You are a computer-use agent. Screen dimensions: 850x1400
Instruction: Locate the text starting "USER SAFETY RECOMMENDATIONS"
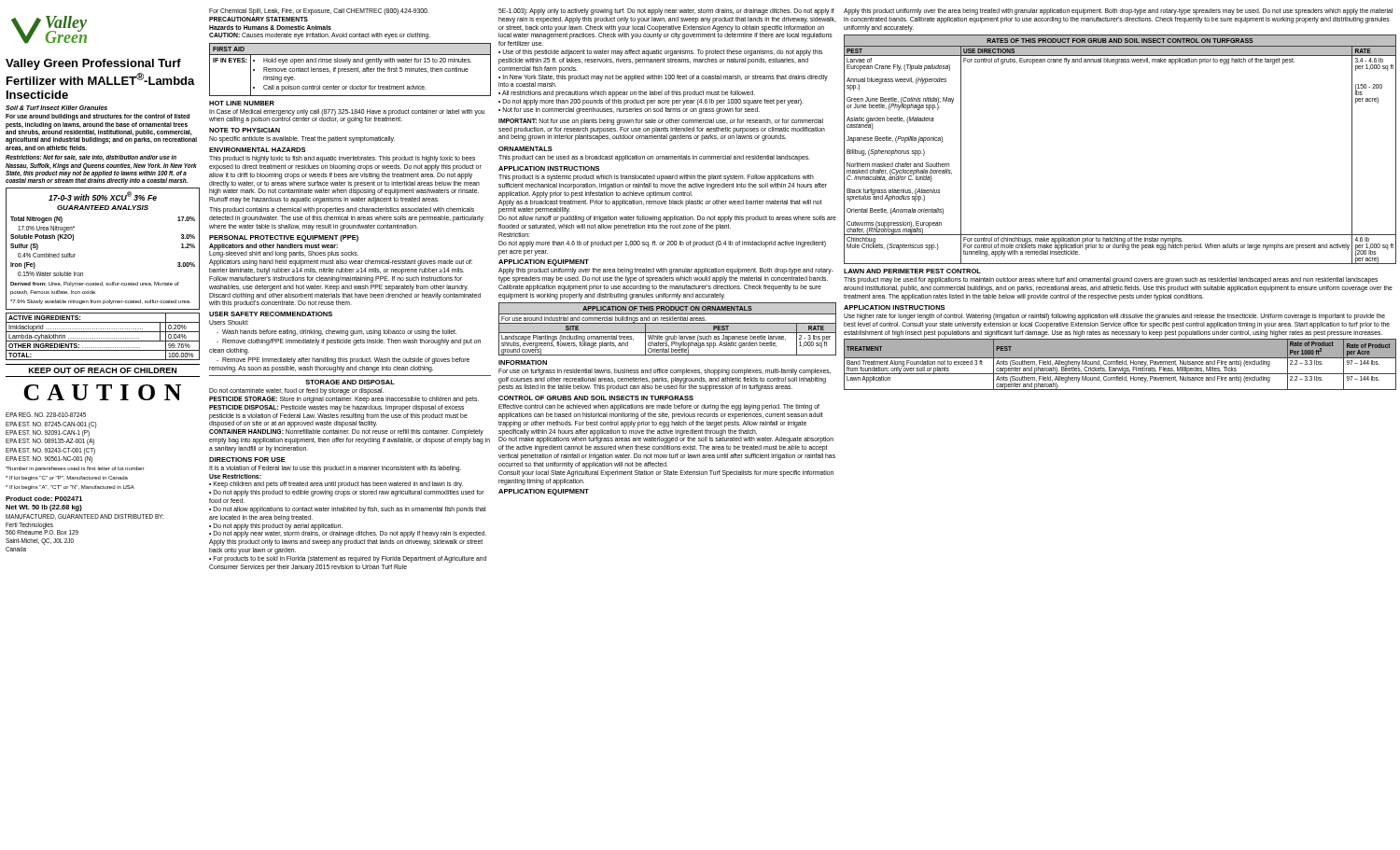coord(271,314)
